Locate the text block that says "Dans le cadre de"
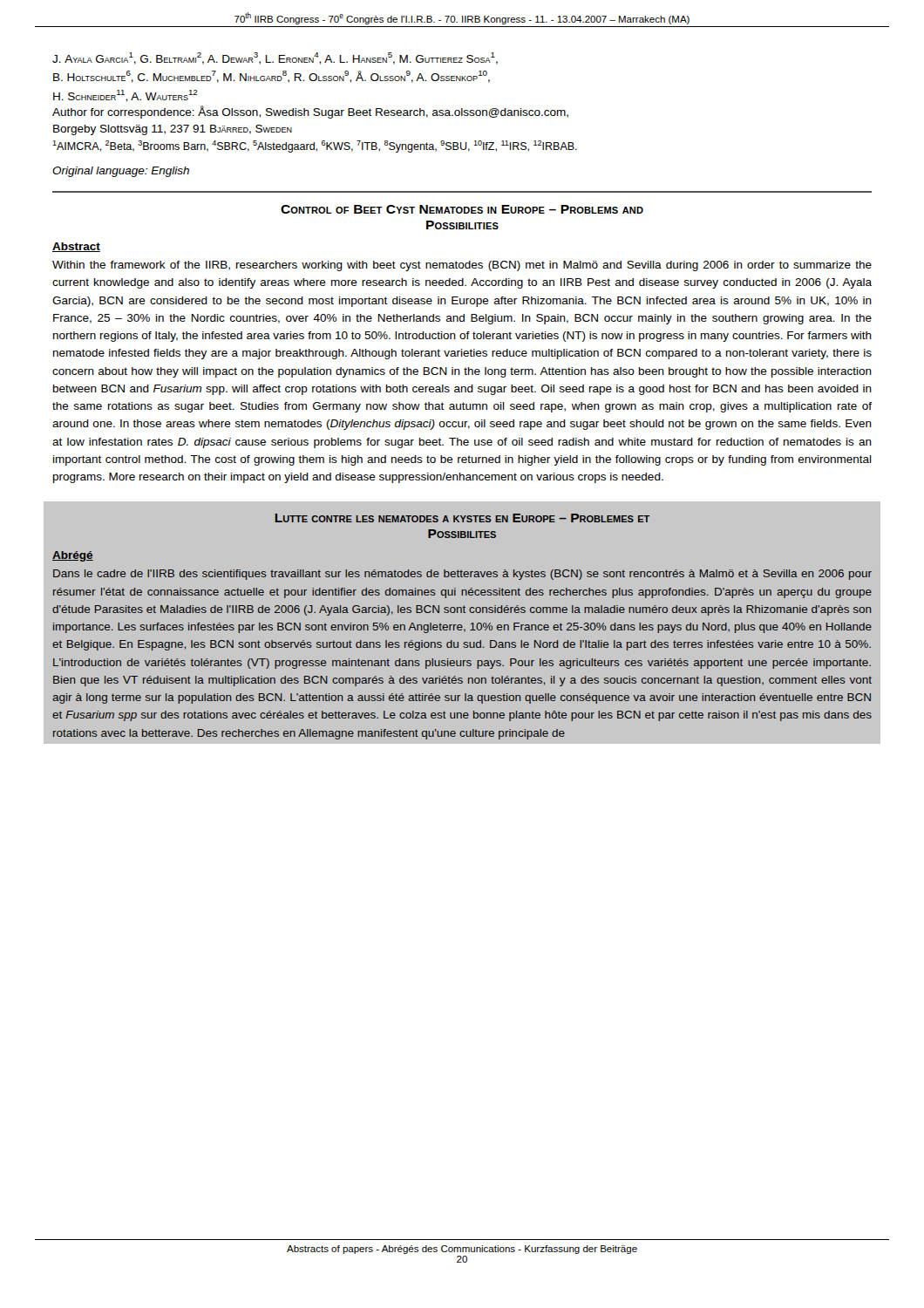 (462, 653)
